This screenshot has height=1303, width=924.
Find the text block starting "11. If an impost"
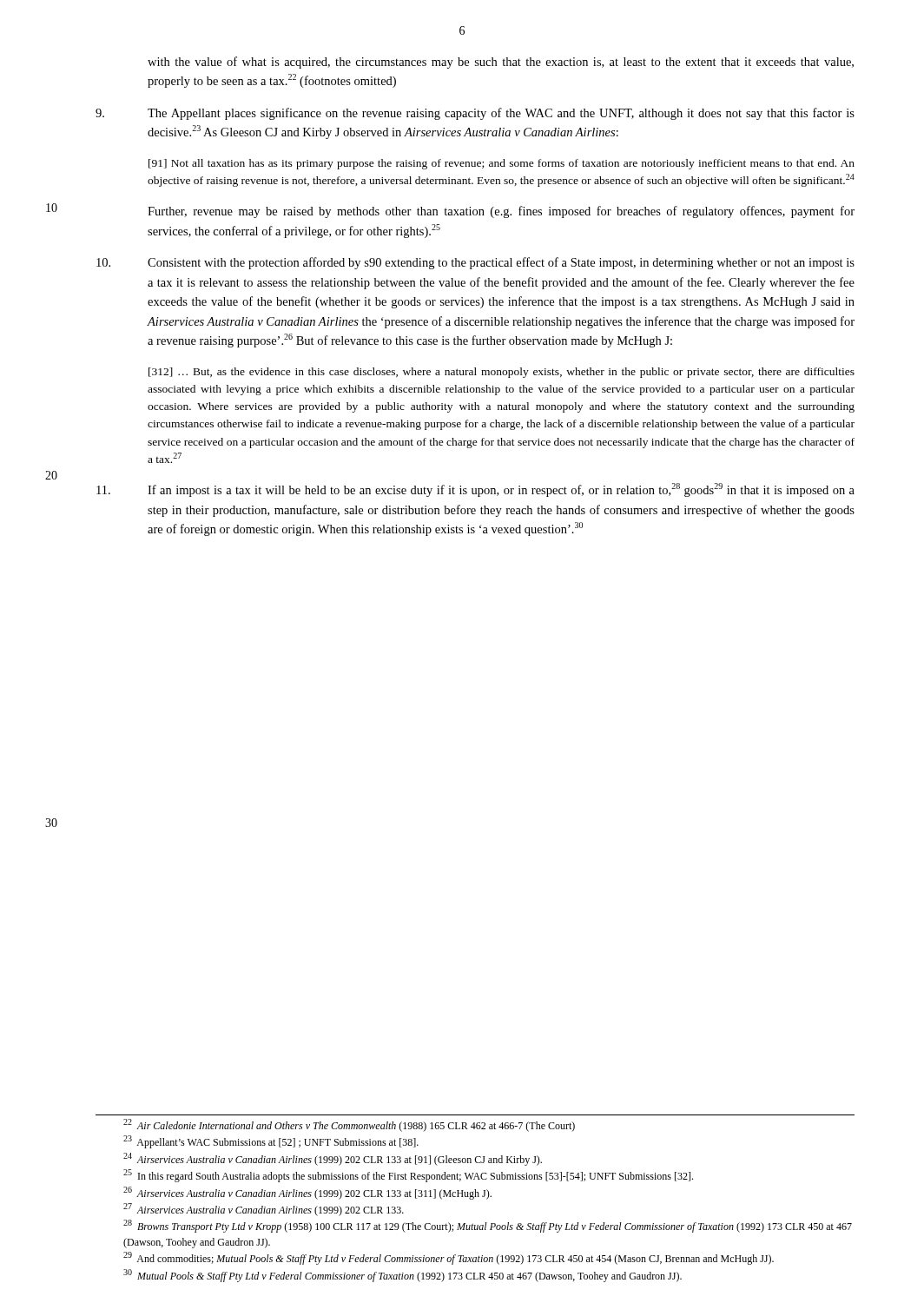coord(475,508)
